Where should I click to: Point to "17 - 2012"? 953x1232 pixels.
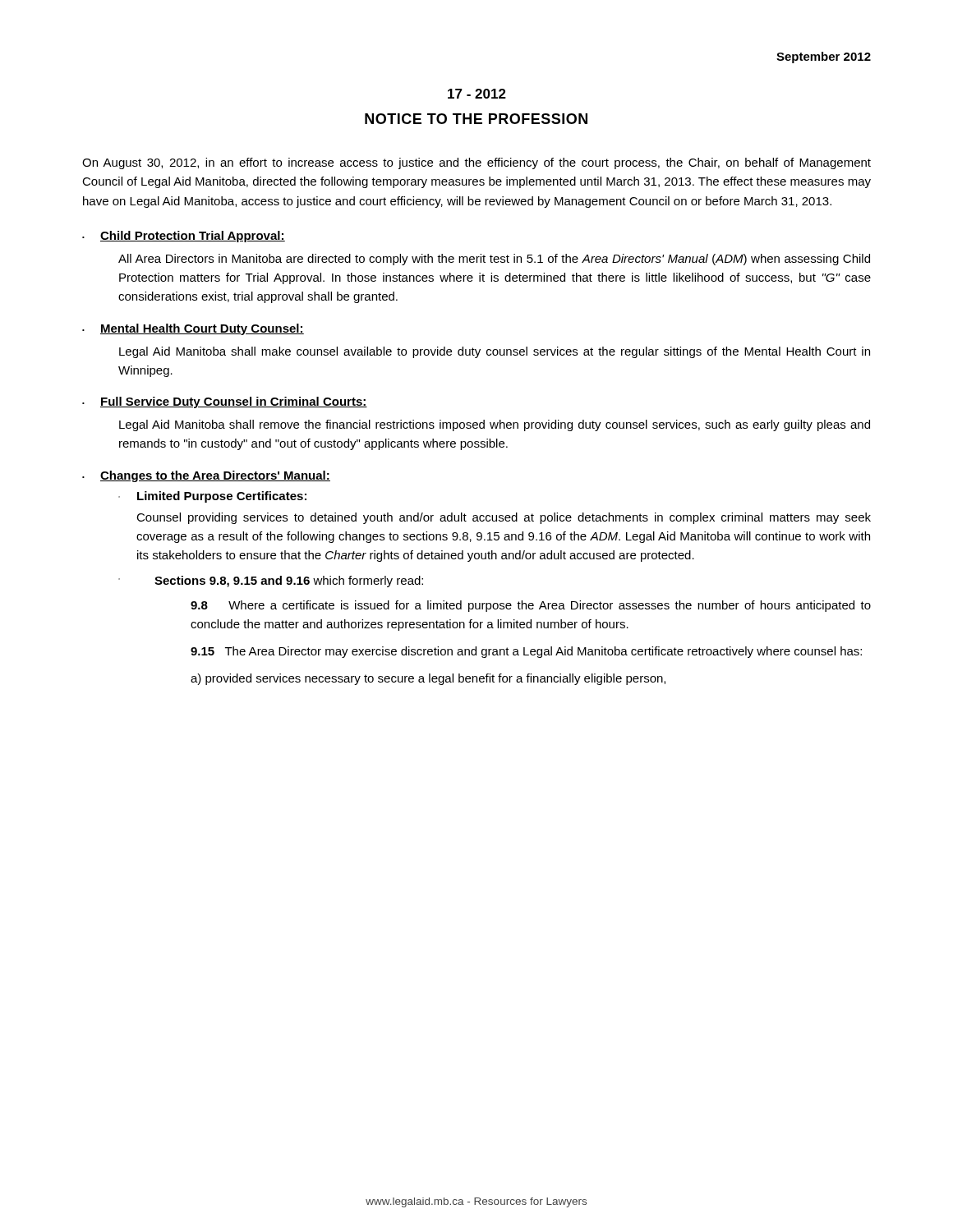[x=476, y=94]
